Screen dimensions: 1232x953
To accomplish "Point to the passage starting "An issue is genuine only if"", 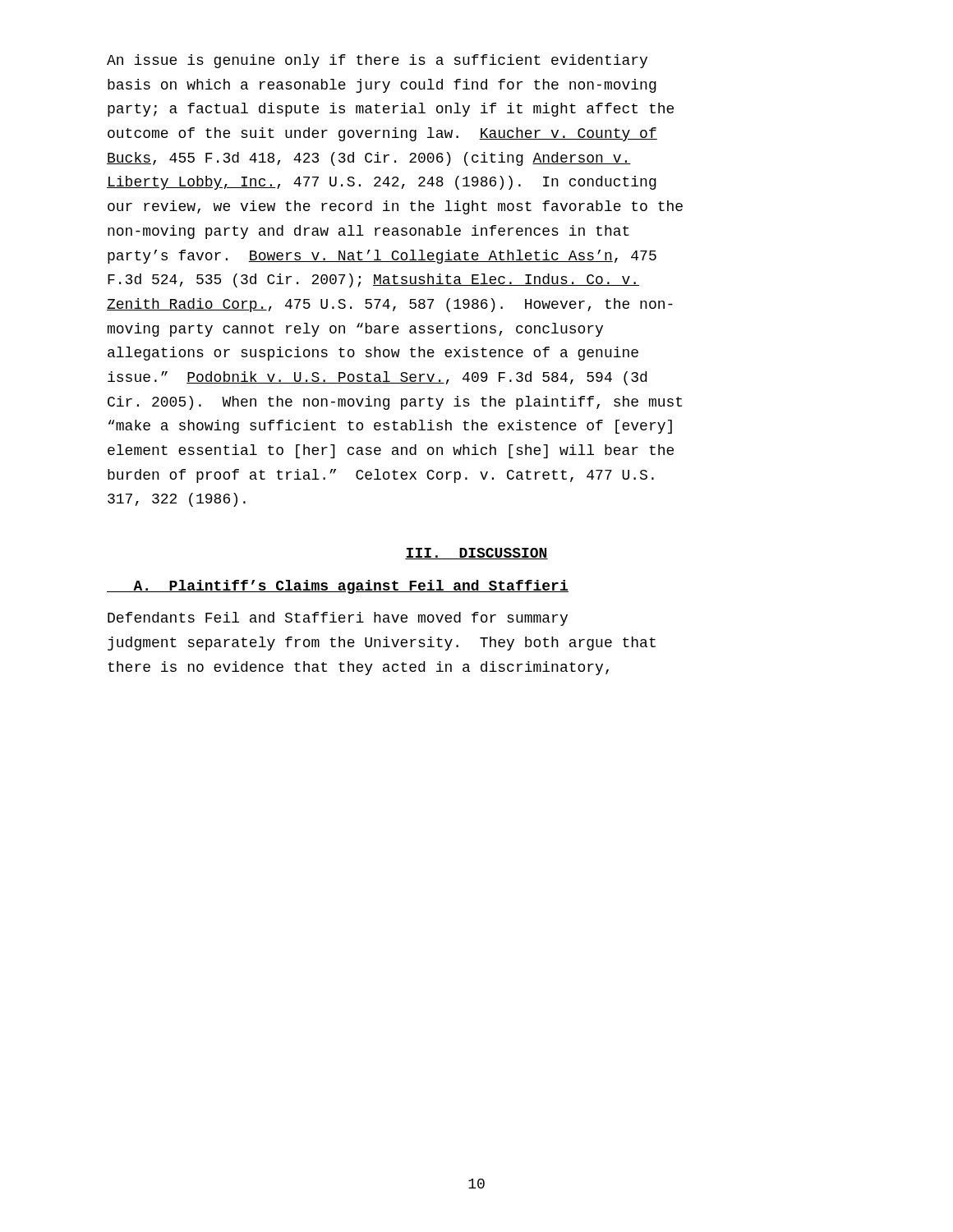I will point(476,281).
